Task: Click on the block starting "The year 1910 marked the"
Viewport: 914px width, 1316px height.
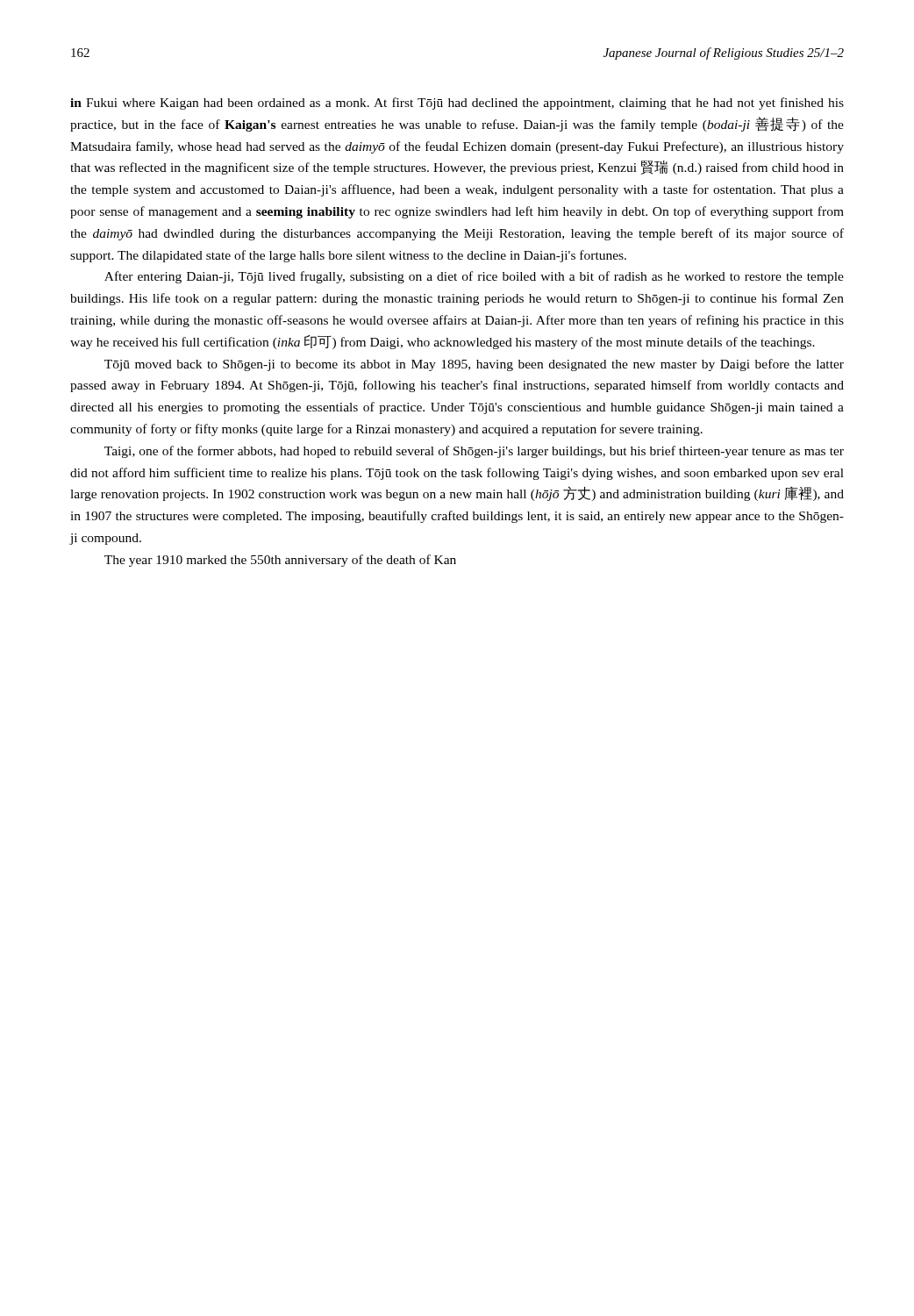Action: click(457, 560)
